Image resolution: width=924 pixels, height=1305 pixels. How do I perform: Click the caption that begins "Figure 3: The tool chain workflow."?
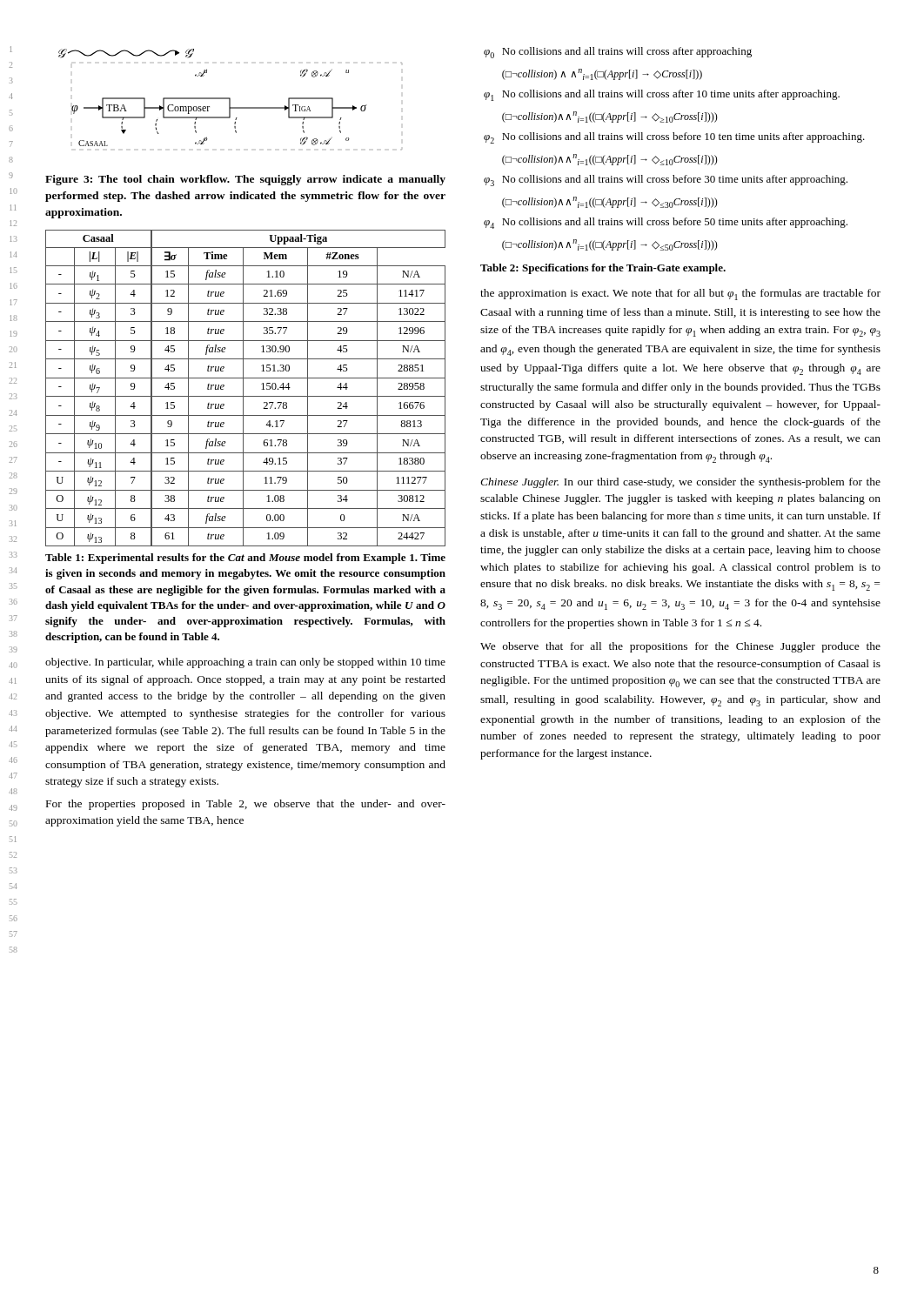[x=245, y=195]
